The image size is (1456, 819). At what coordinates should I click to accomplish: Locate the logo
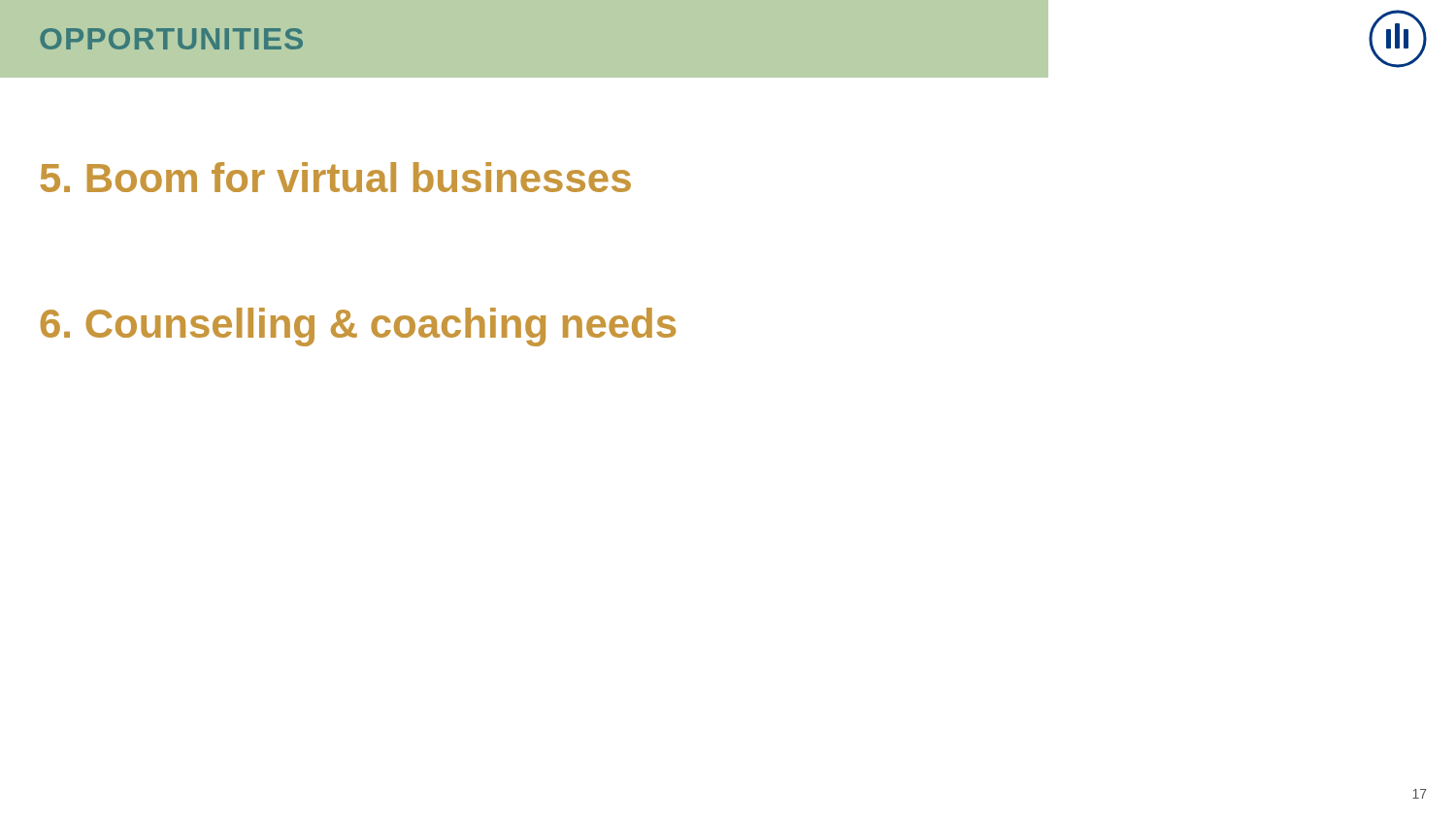[1398, 41]
